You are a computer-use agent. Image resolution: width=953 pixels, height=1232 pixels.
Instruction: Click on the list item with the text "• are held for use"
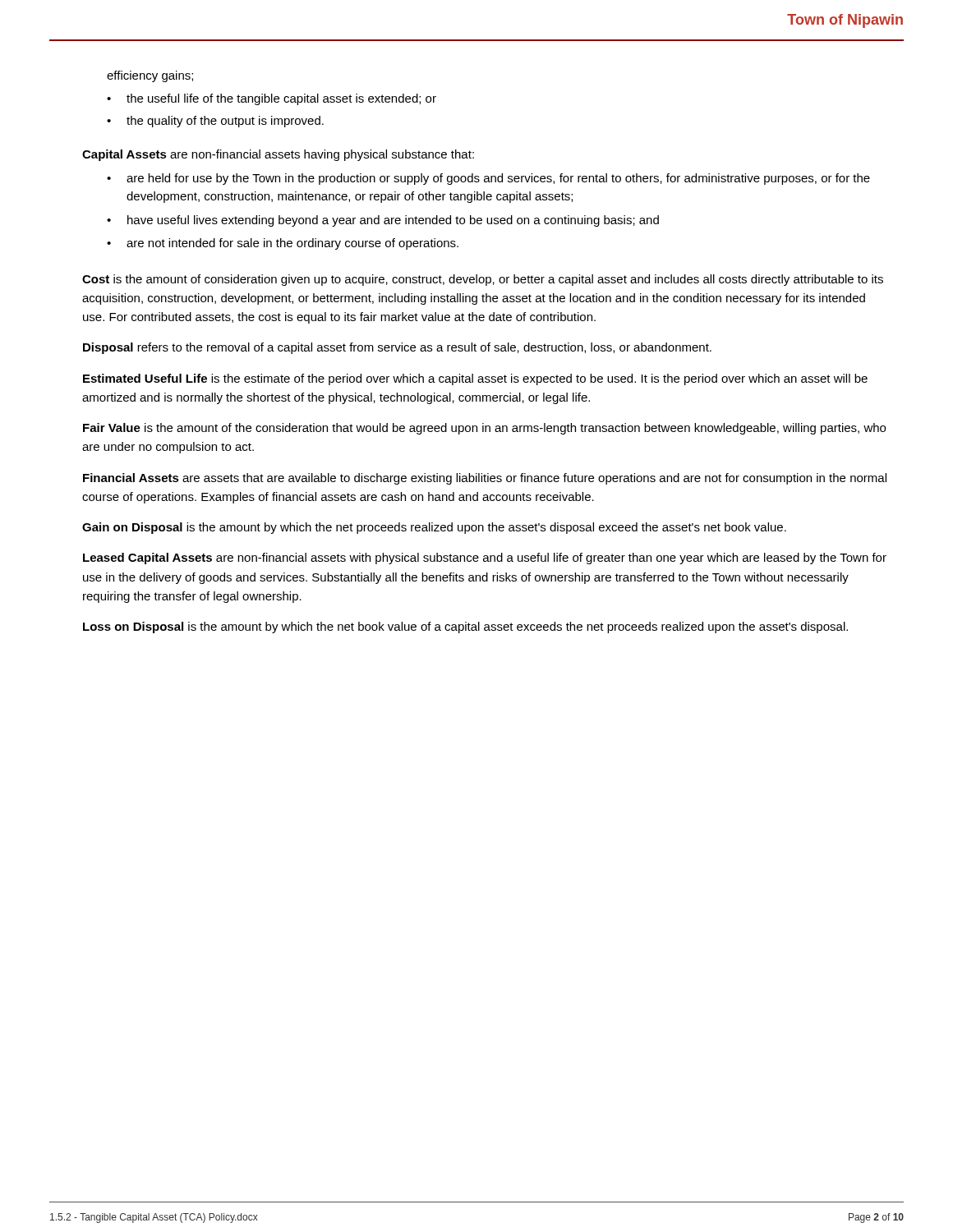[497, 187]
